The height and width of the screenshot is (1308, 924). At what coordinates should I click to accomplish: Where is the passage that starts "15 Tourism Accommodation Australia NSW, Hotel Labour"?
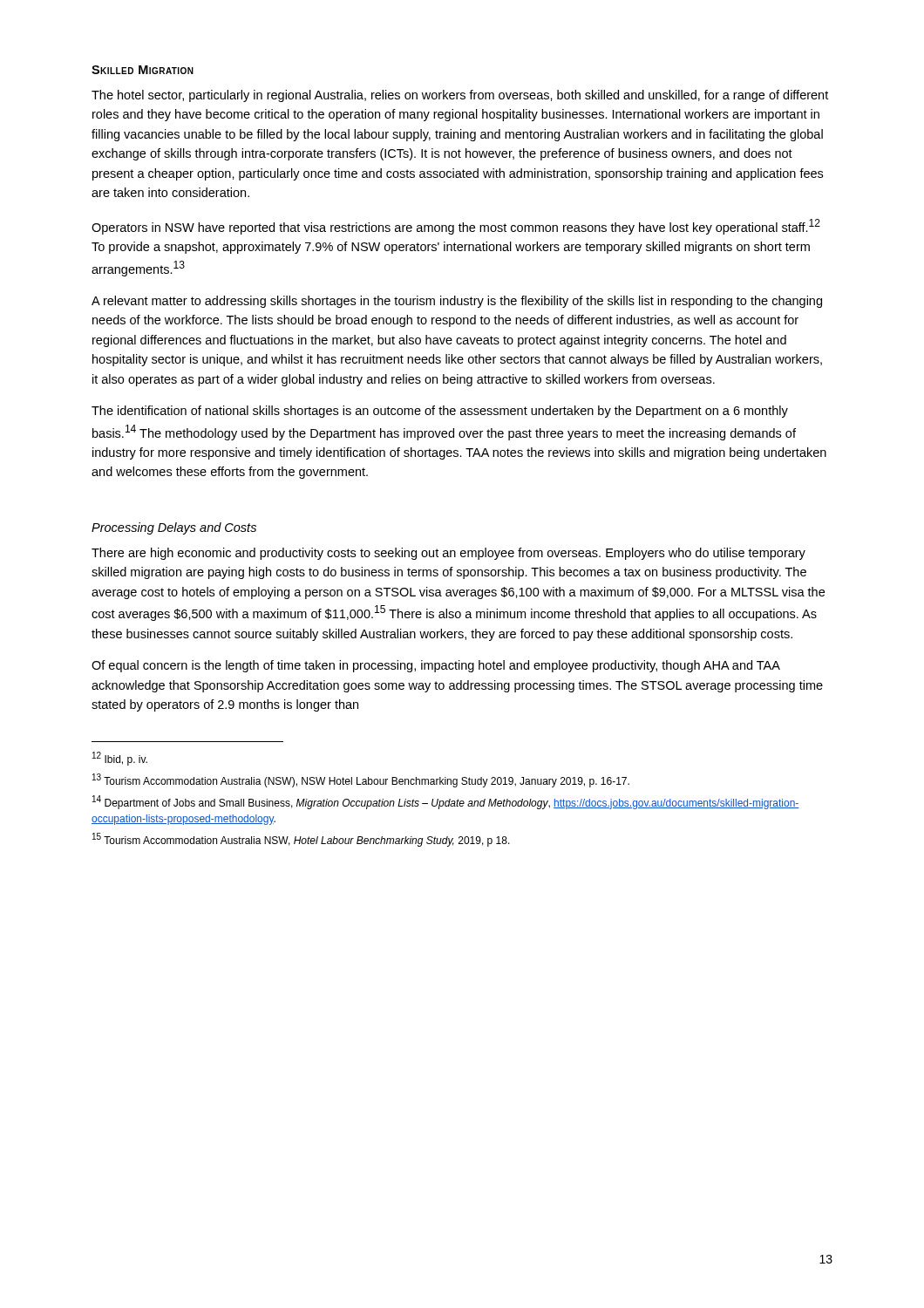click(301, 839)
